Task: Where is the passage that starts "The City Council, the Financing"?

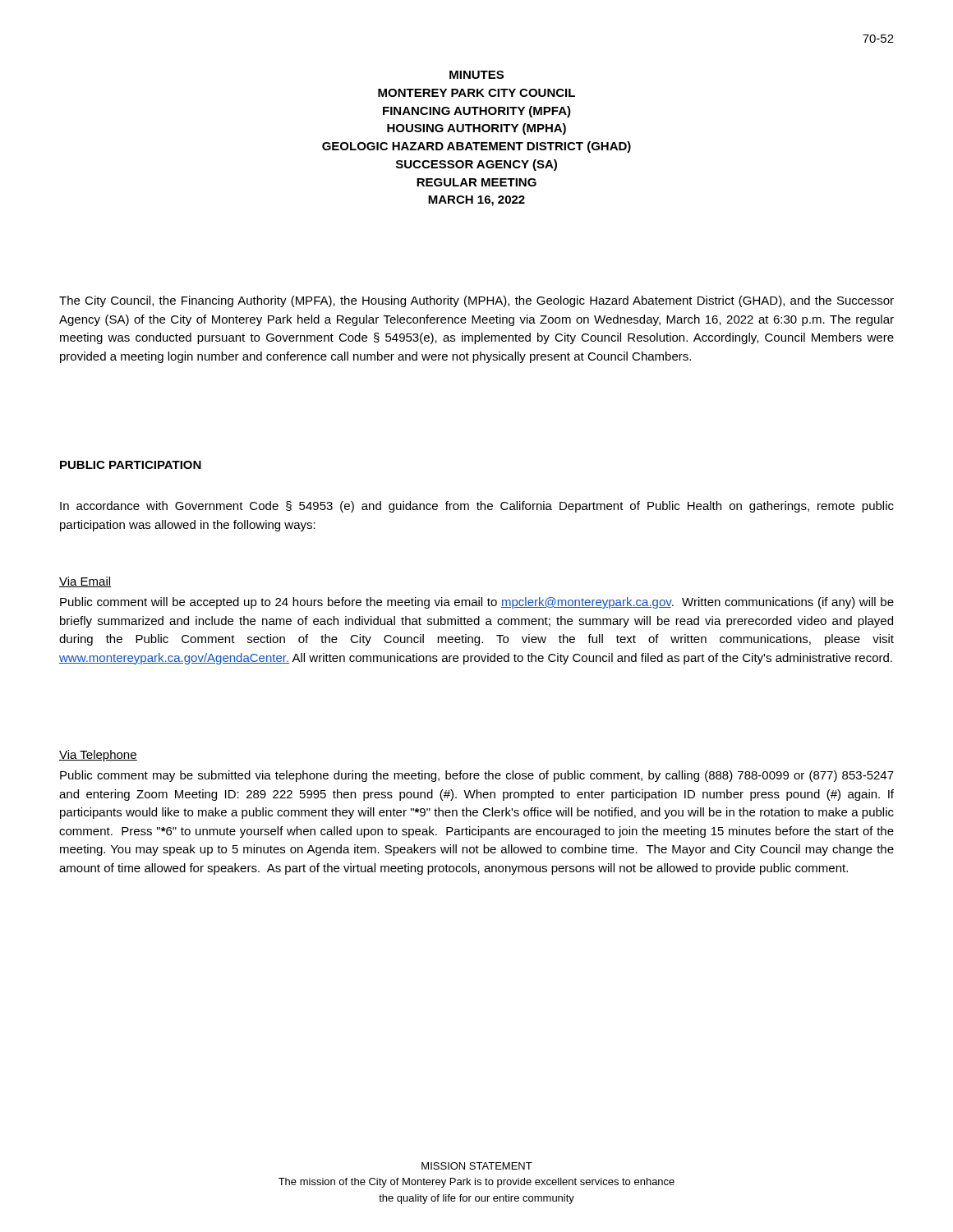Action: (x=476, y=328)
